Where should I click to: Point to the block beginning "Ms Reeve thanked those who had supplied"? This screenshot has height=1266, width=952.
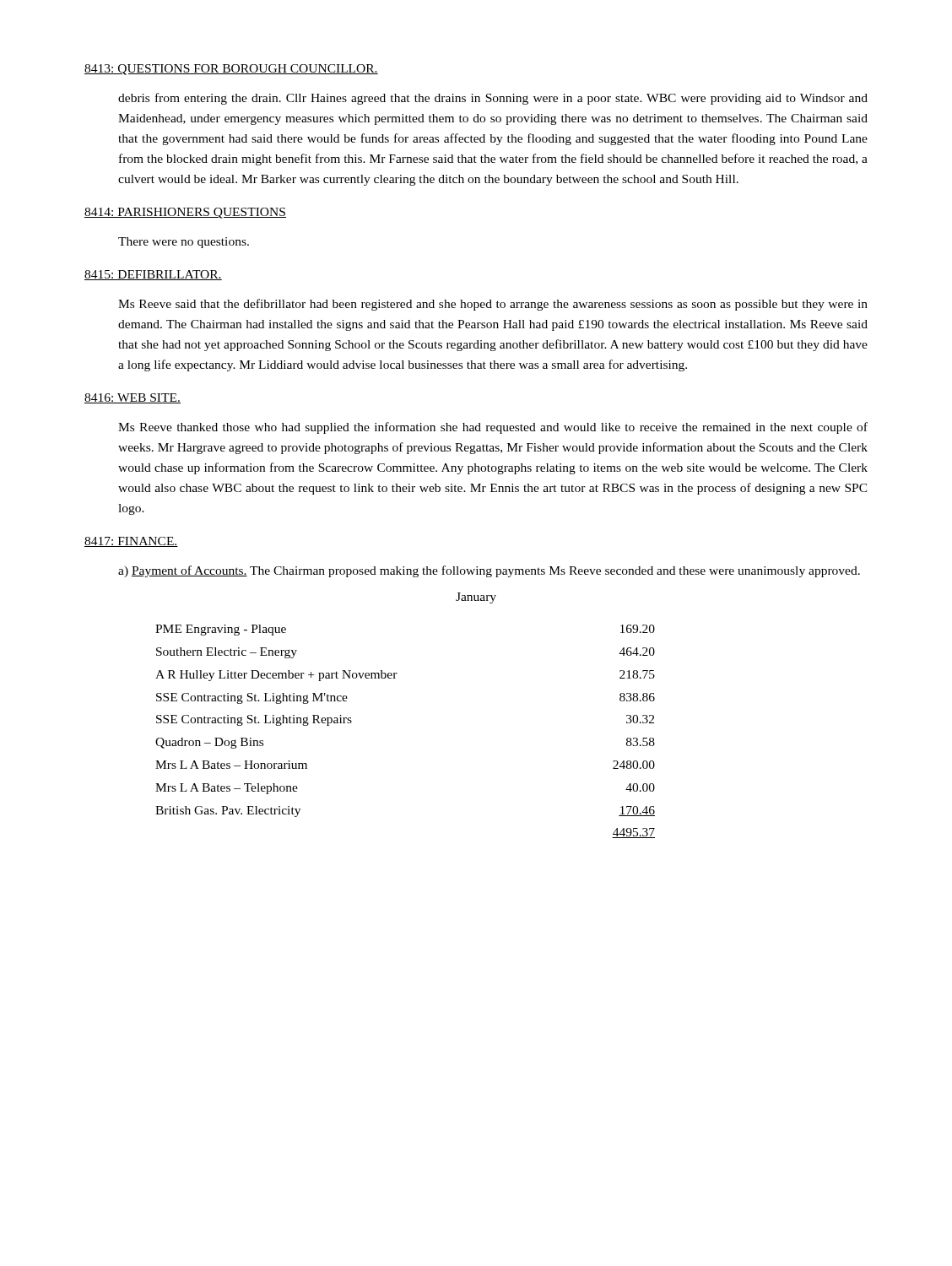tap(476, 468)
